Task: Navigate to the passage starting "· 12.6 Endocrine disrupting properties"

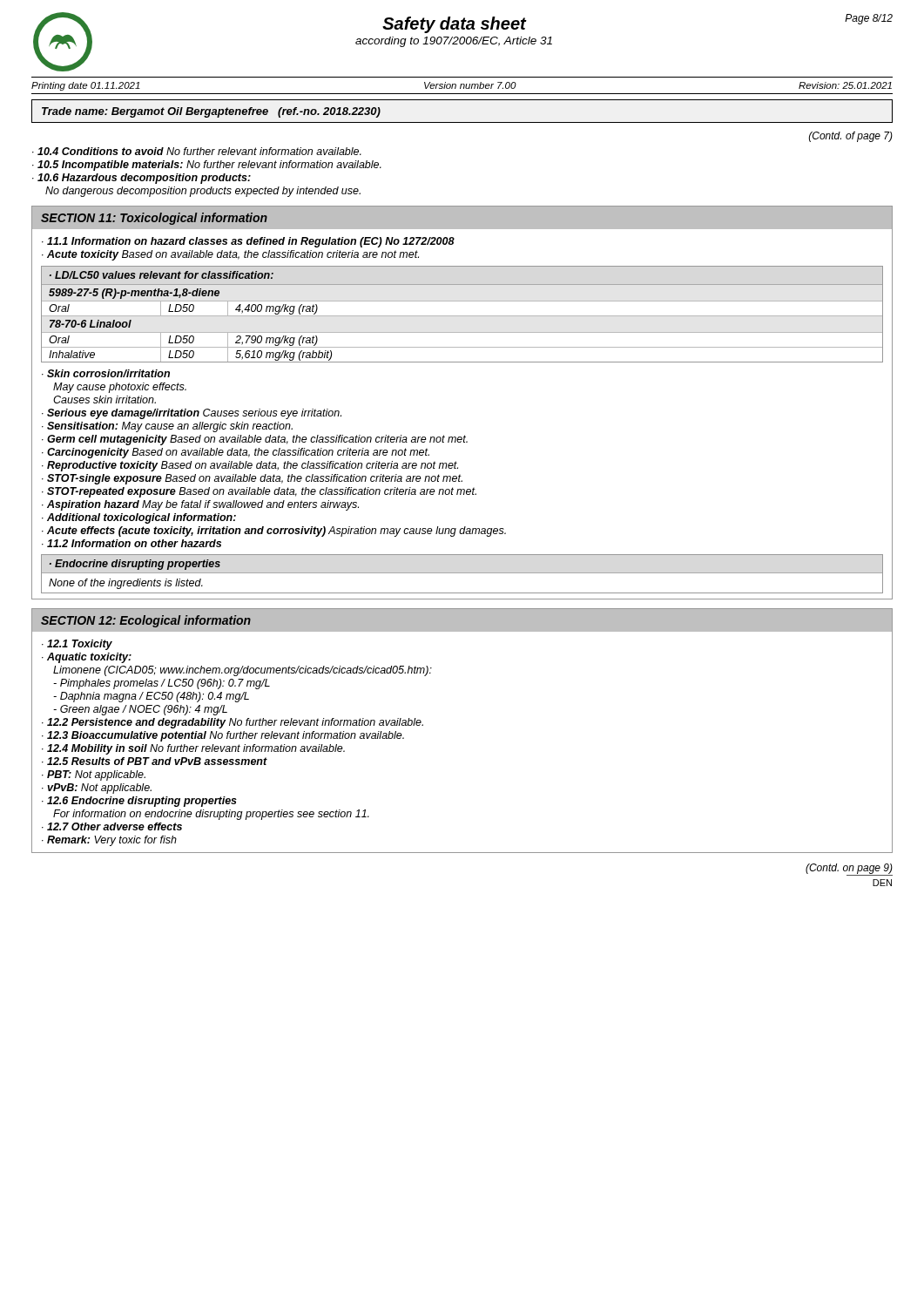Action: (x=139, y=801)
